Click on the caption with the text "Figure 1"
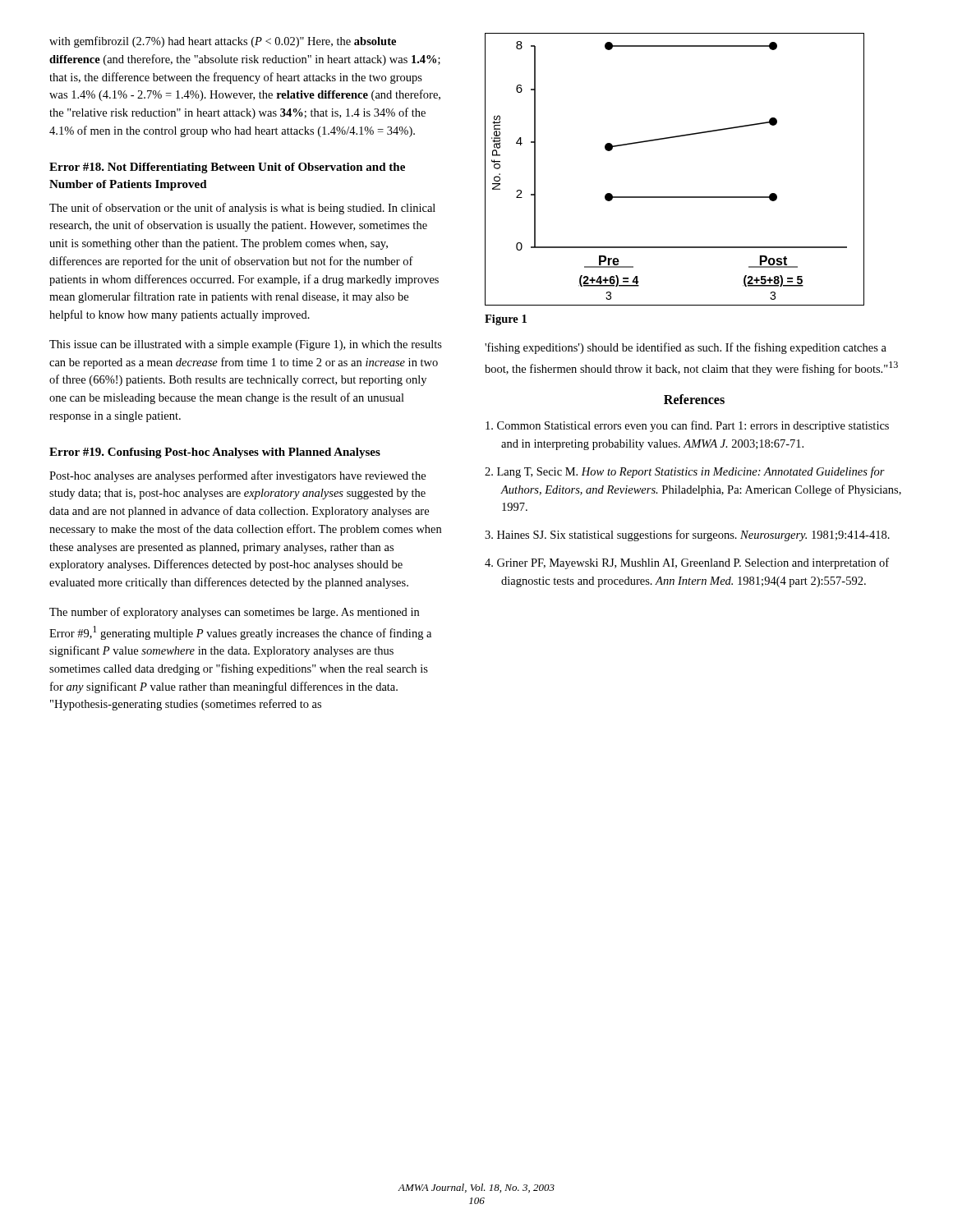 click(506, 319)
